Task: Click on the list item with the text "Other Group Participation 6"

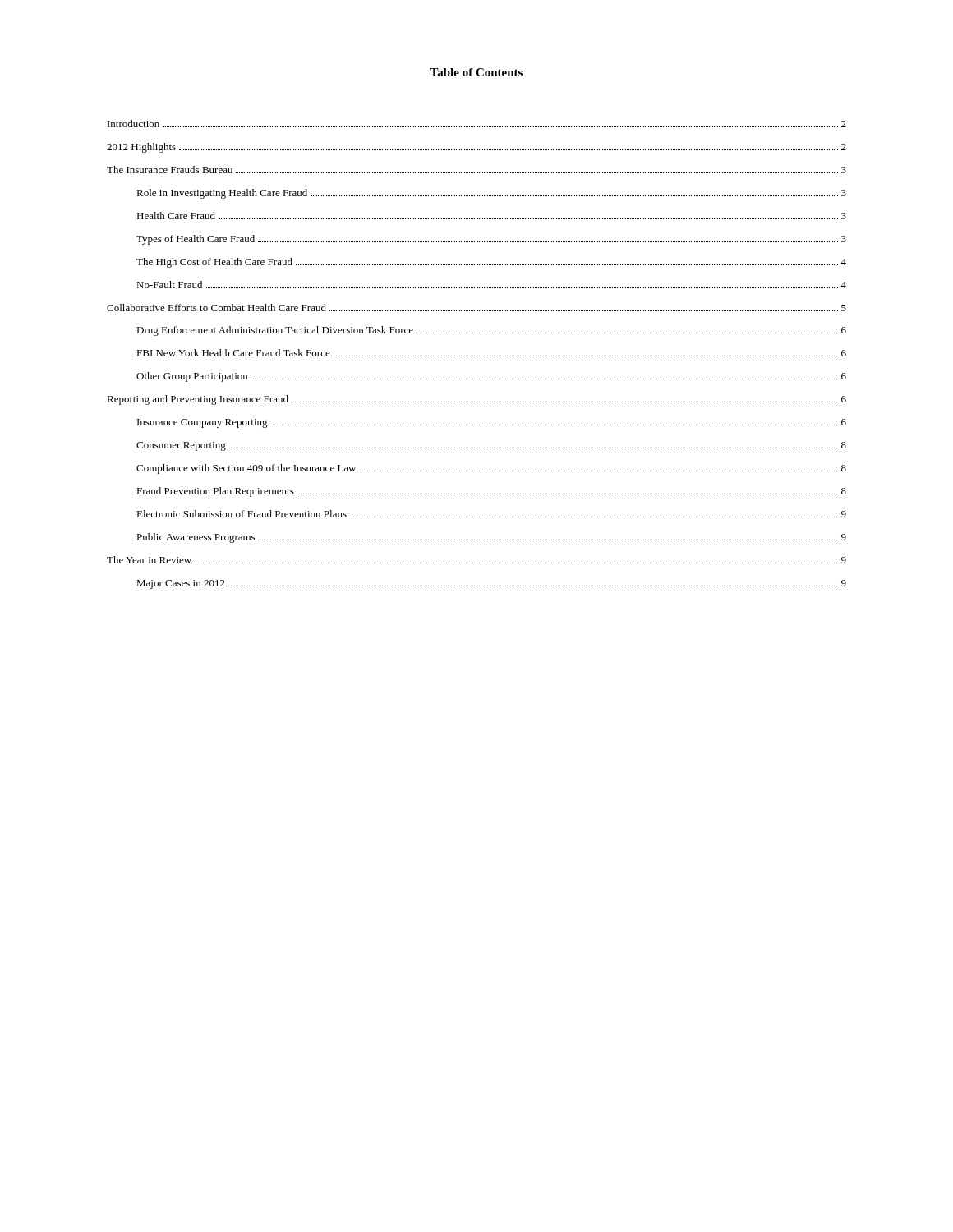Action: point(491,376)
